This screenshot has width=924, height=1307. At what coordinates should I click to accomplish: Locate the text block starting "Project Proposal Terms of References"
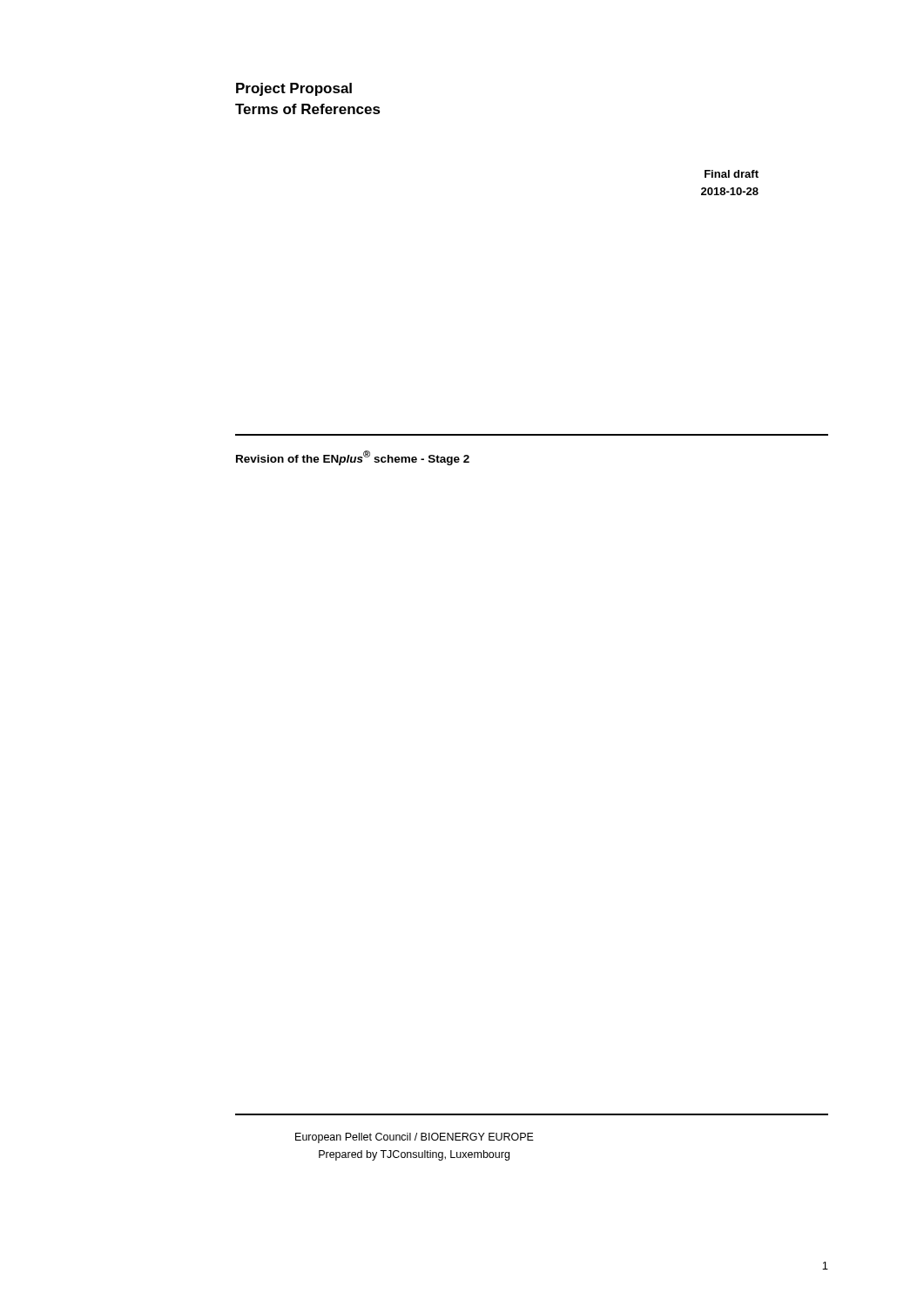[x=308, y=99]
